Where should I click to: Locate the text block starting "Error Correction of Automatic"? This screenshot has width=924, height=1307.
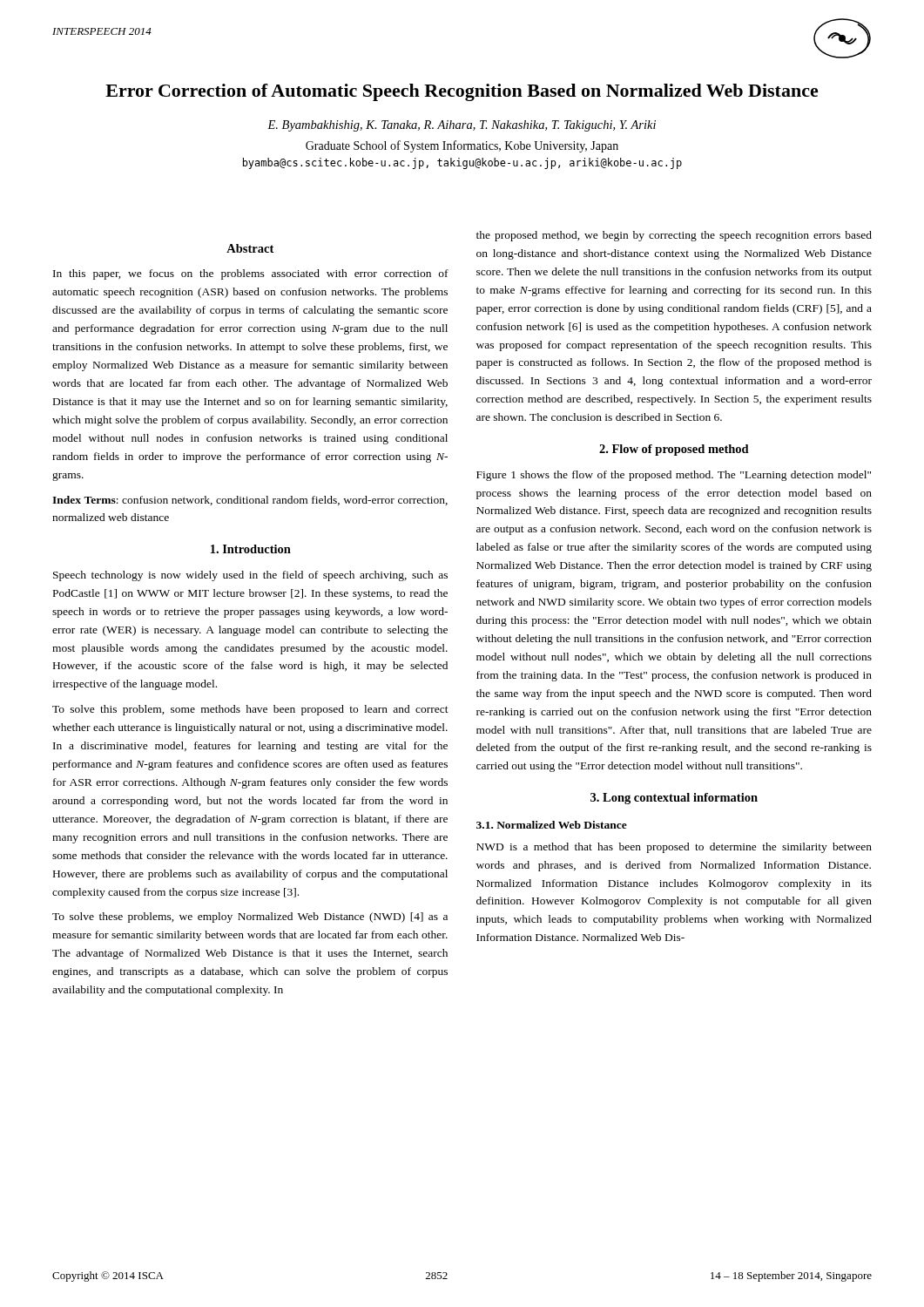(462, 91)
